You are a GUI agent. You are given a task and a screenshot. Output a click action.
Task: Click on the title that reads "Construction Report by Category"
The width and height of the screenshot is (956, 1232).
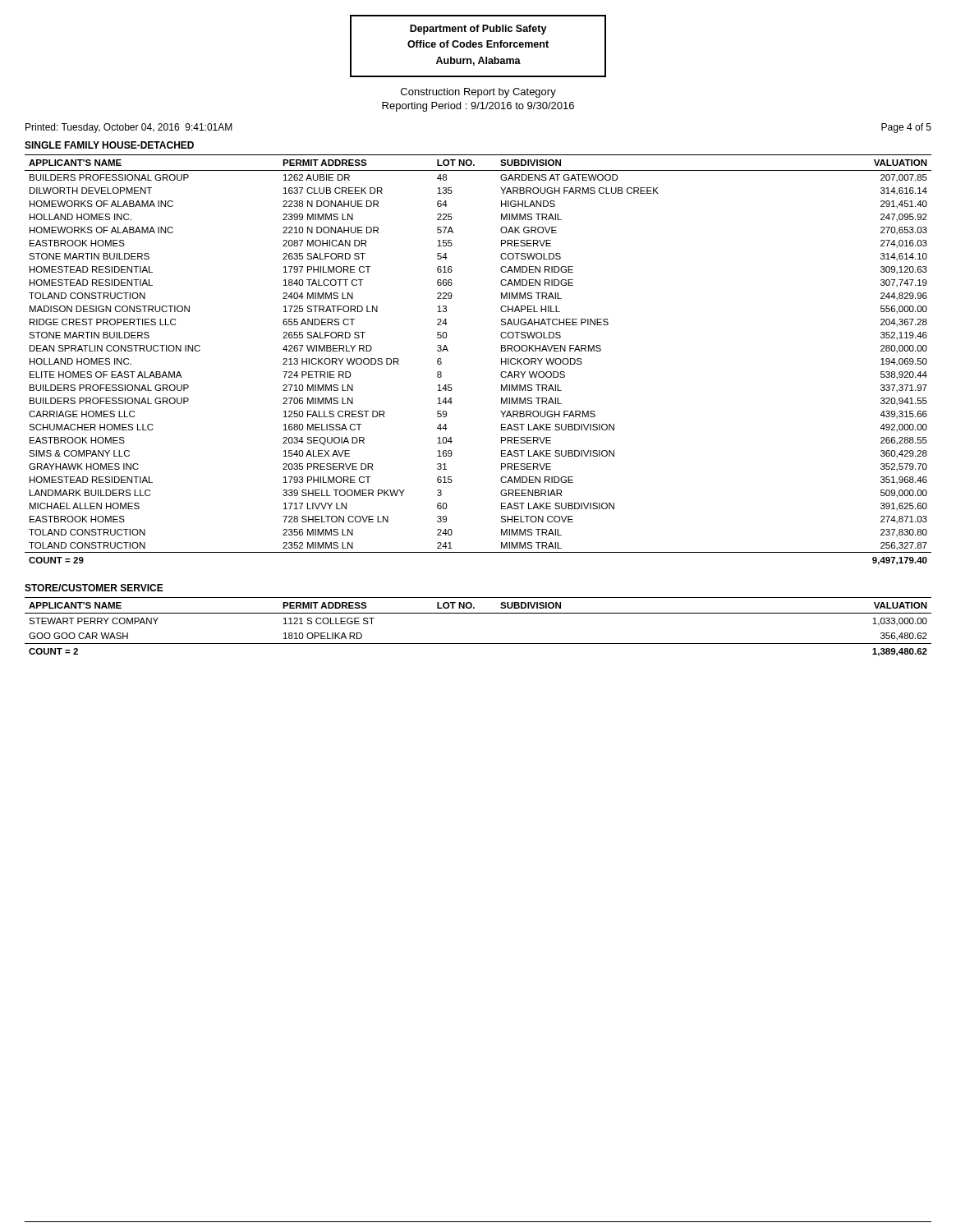478,92
